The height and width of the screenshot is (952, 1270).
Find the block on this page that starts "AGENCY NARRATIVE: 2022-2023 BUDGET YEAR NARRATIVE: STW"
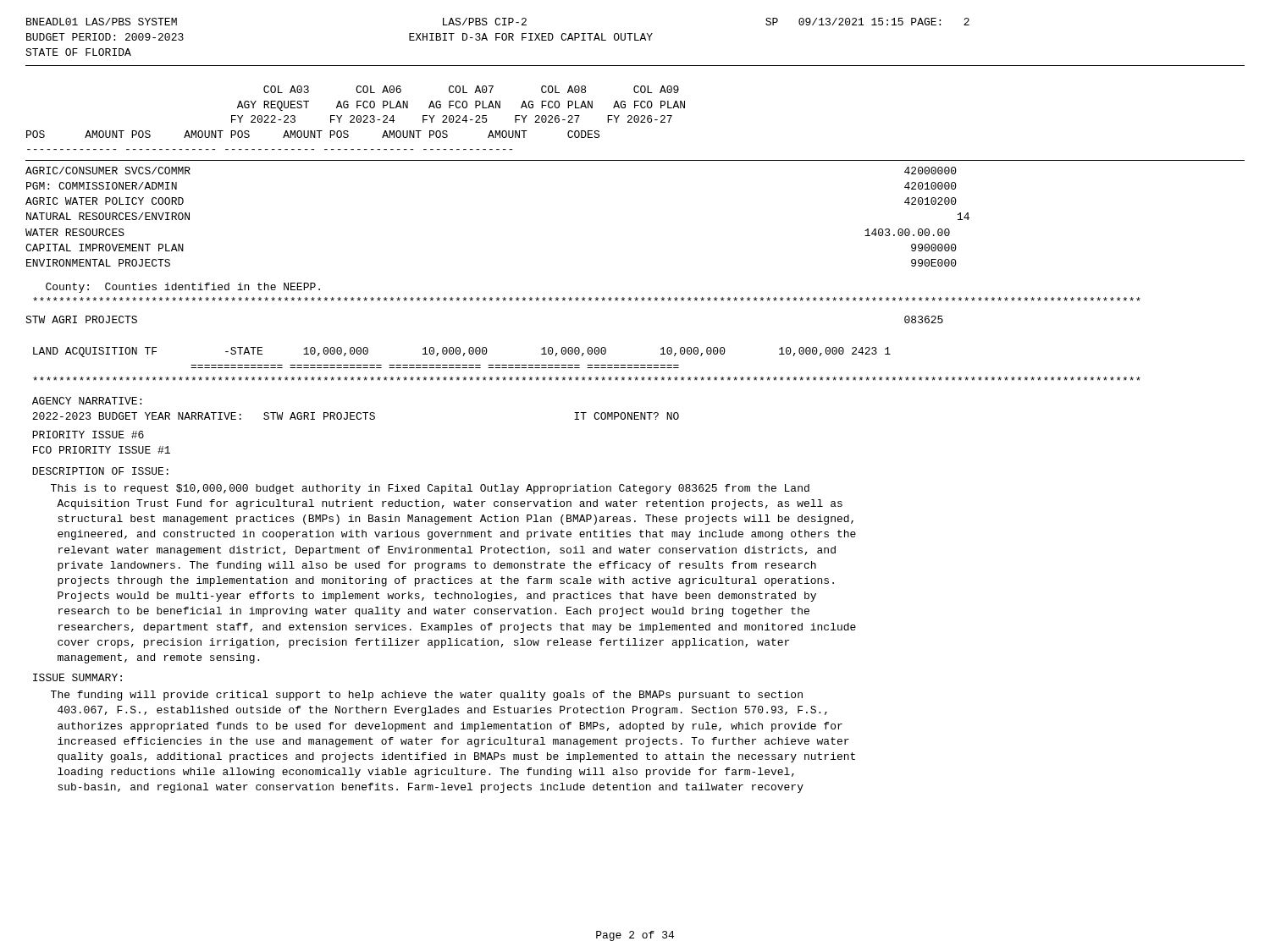point(352,409)
